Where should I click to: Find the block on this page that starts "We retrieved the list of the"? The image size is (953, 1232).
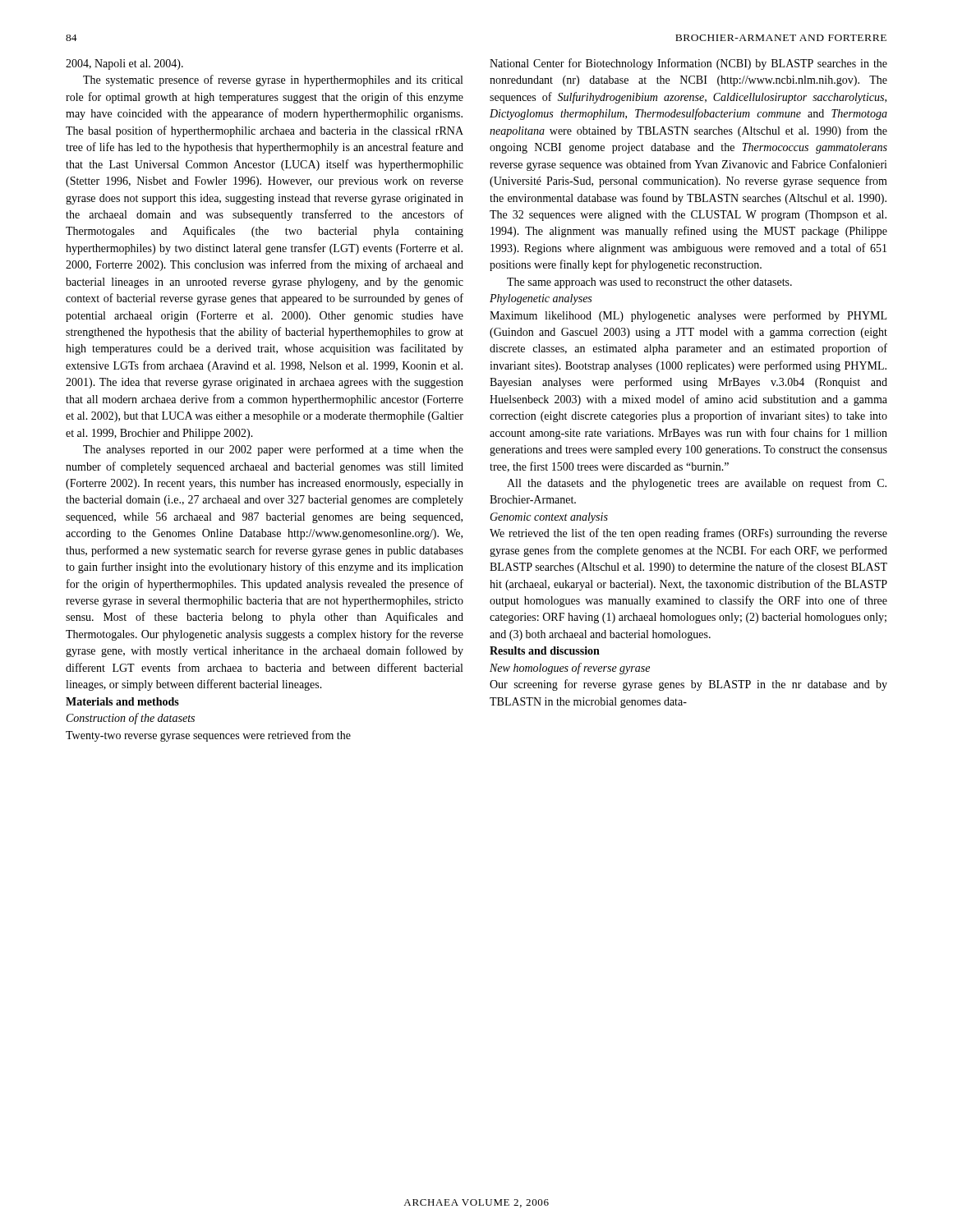(688, 585)
